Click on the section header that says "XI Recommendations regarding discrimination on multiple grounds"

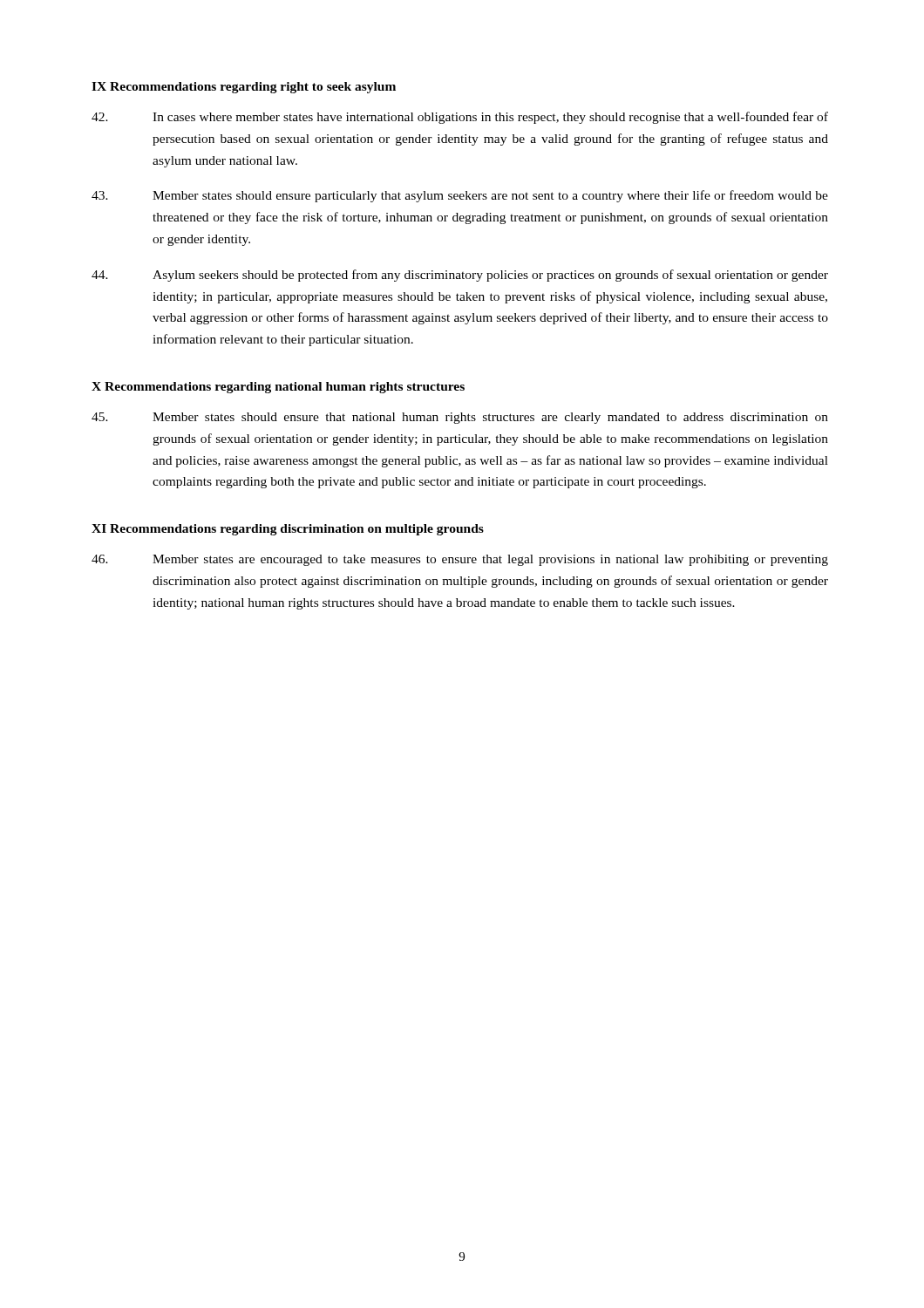(288, 528)
